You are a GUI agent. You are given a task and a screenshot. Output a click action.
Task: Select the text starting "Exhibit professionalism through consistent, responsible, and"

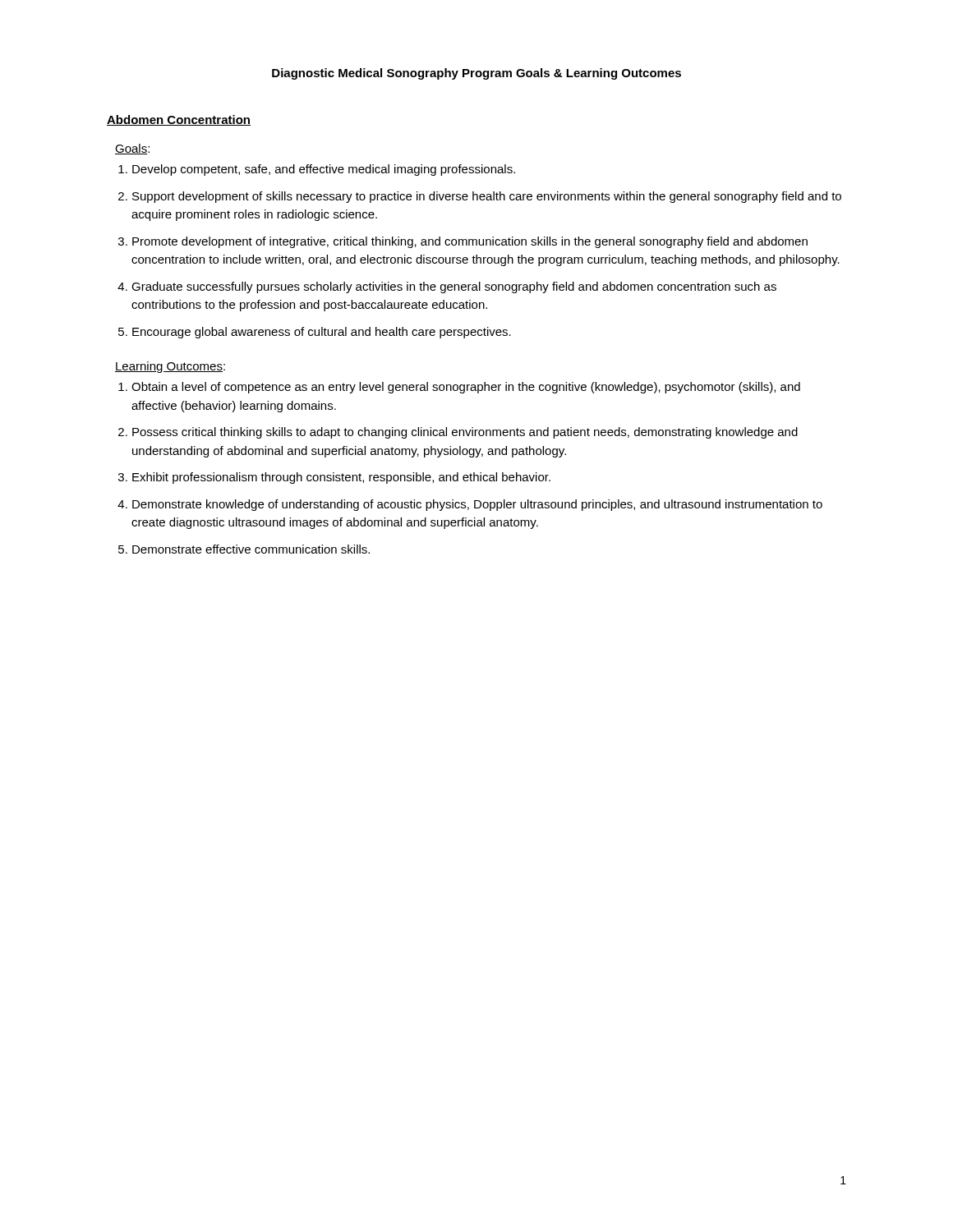pyautogui.click(x=489, y=477)
